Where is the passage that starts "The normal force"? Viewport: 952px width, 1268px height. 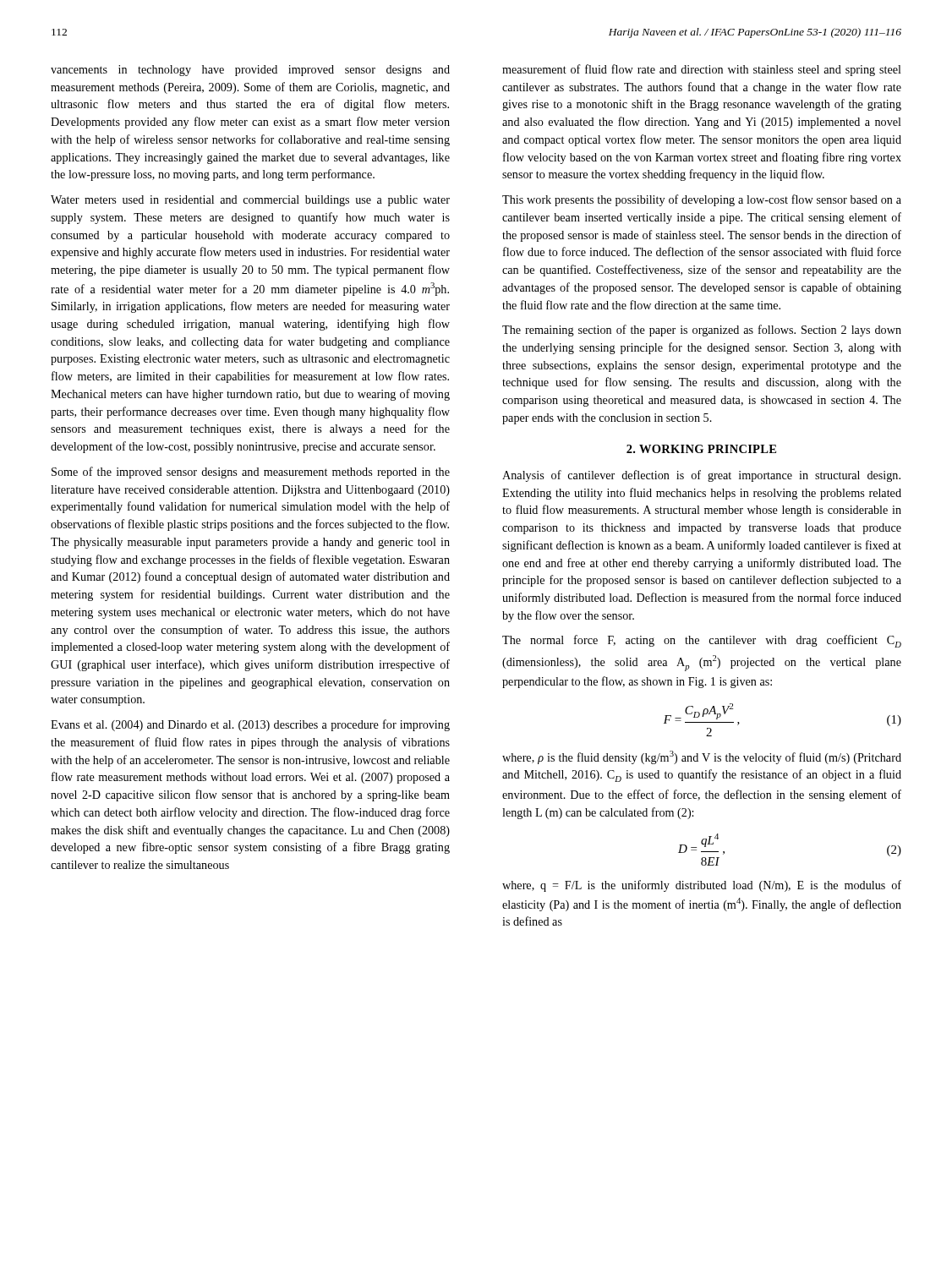[702, 661]
